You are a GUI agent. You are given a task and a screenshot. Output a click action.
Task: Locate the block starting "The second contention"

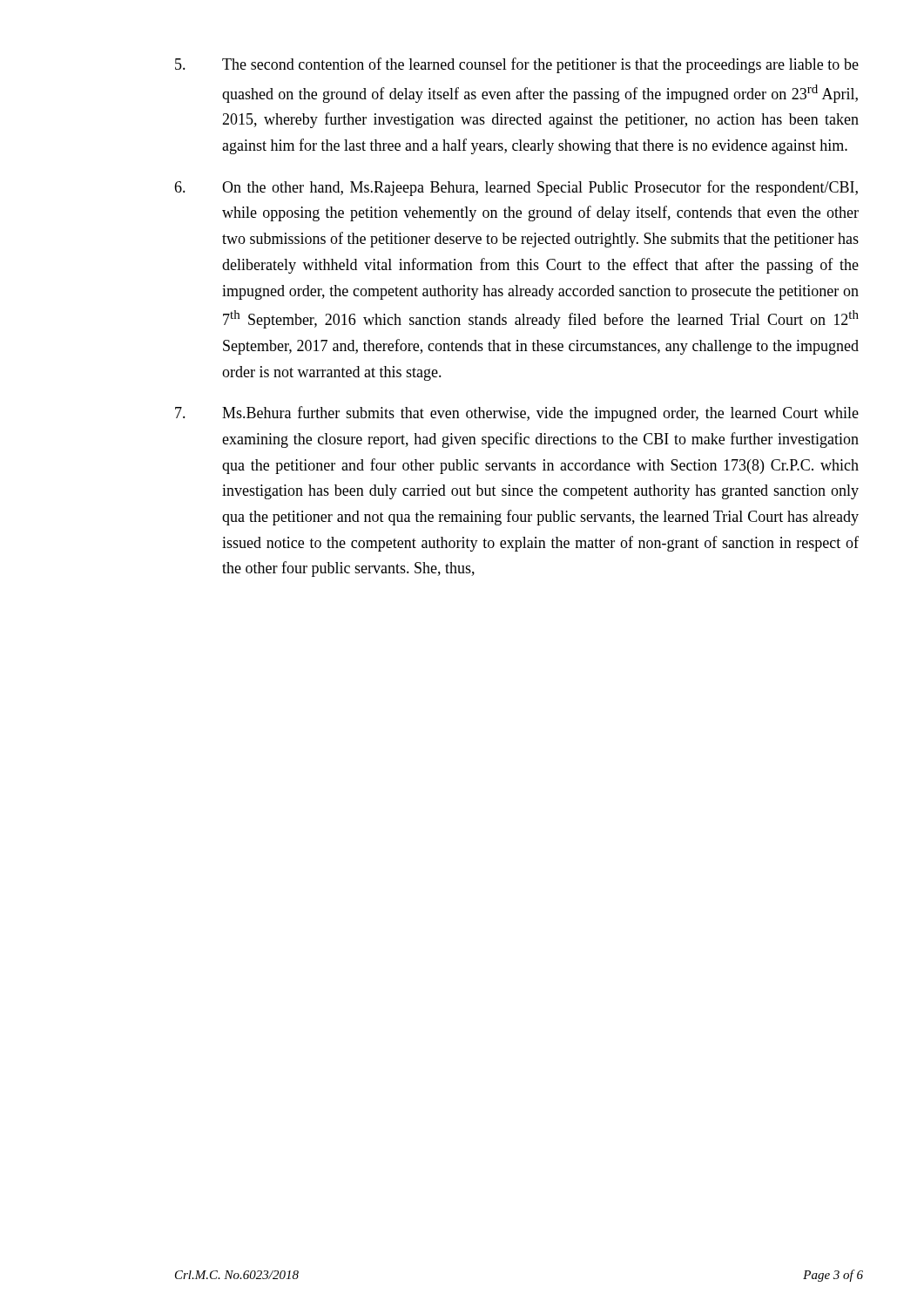[x=516, y=106]
